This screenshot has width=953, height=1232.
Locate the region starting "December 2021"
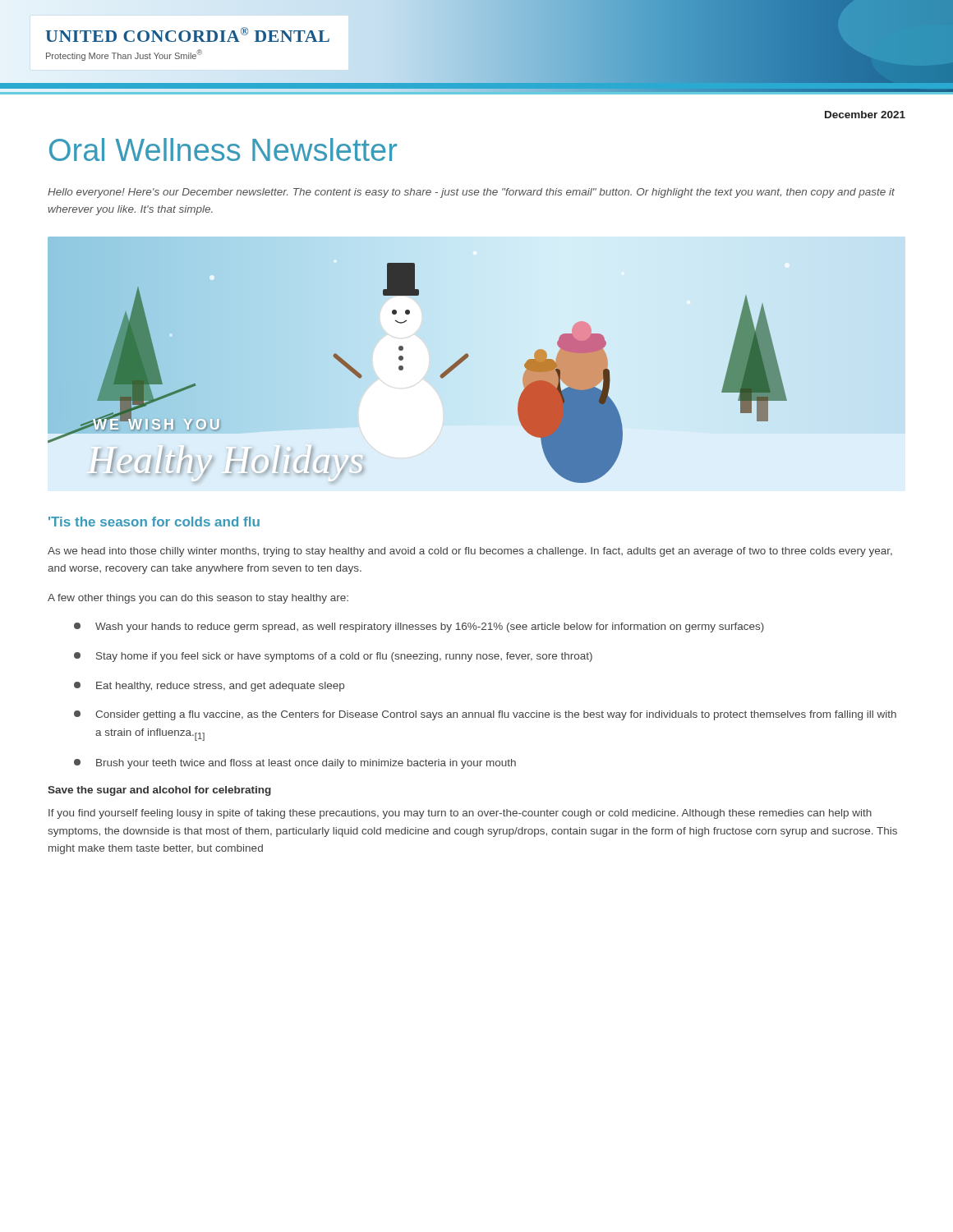[865, 115]
